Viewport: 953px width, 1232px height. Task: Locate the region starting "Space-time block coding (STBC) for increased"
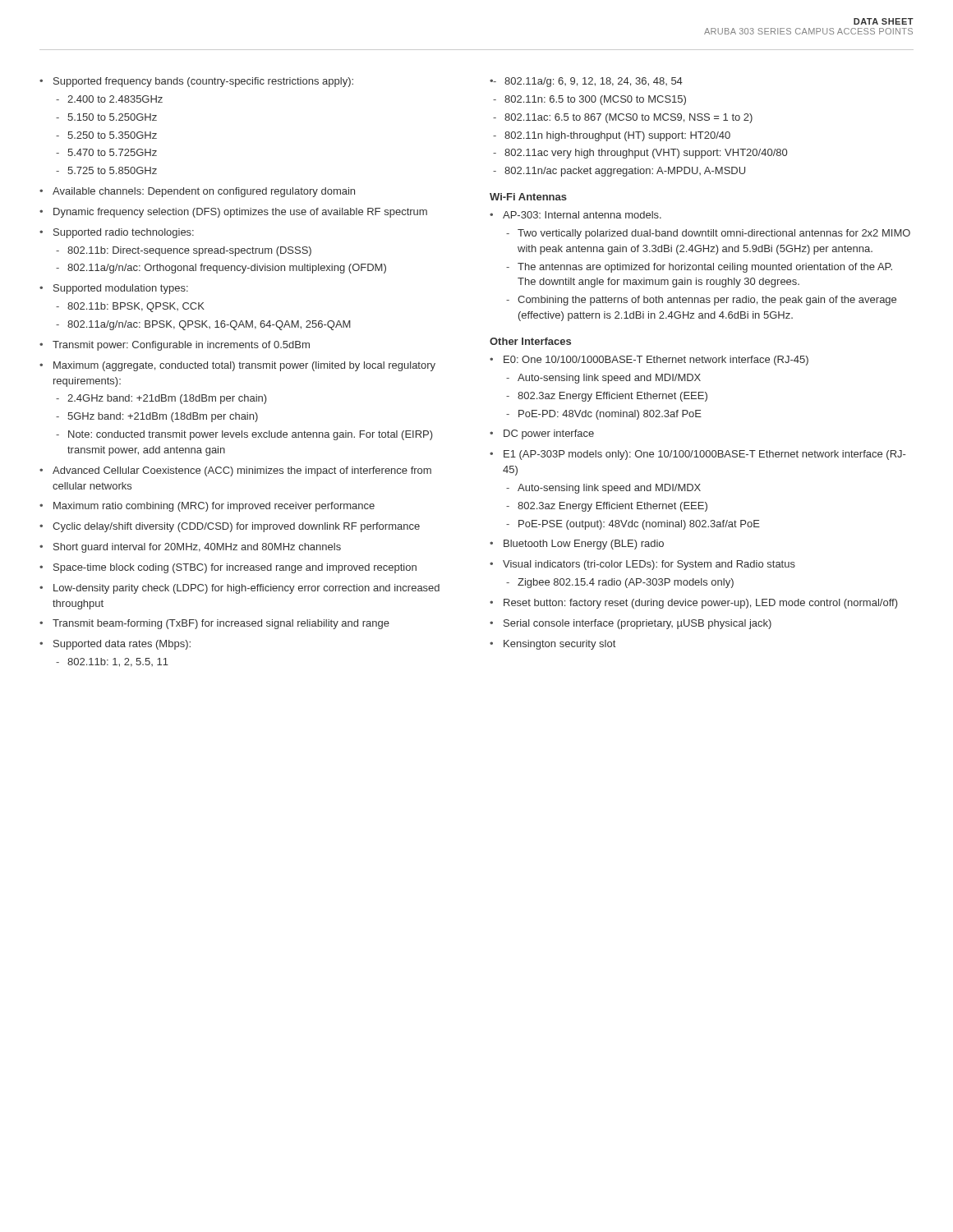[x=235, y=567]
